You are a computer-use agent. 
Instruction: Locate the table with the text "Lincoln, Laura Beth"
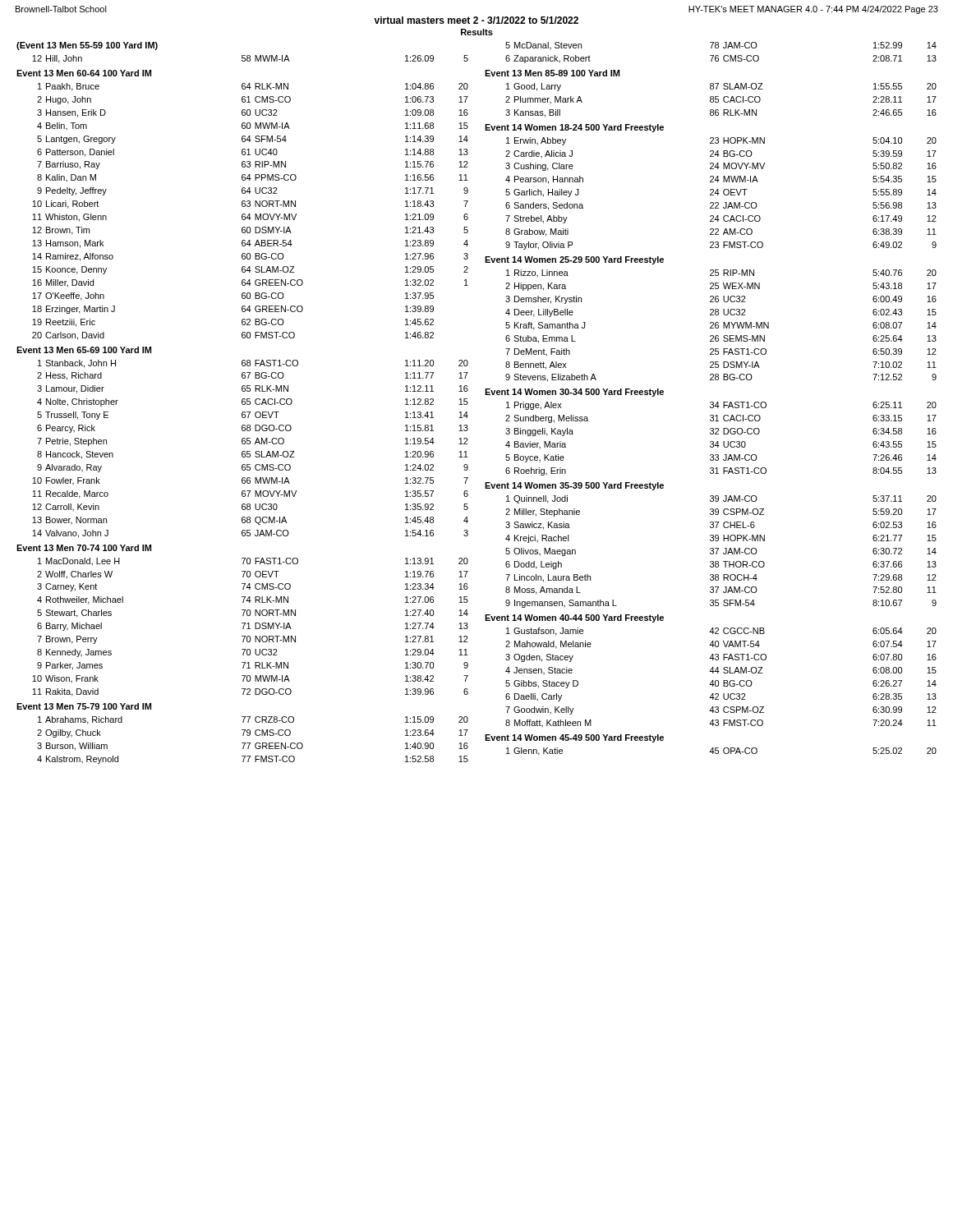click(x=711, y=545)
